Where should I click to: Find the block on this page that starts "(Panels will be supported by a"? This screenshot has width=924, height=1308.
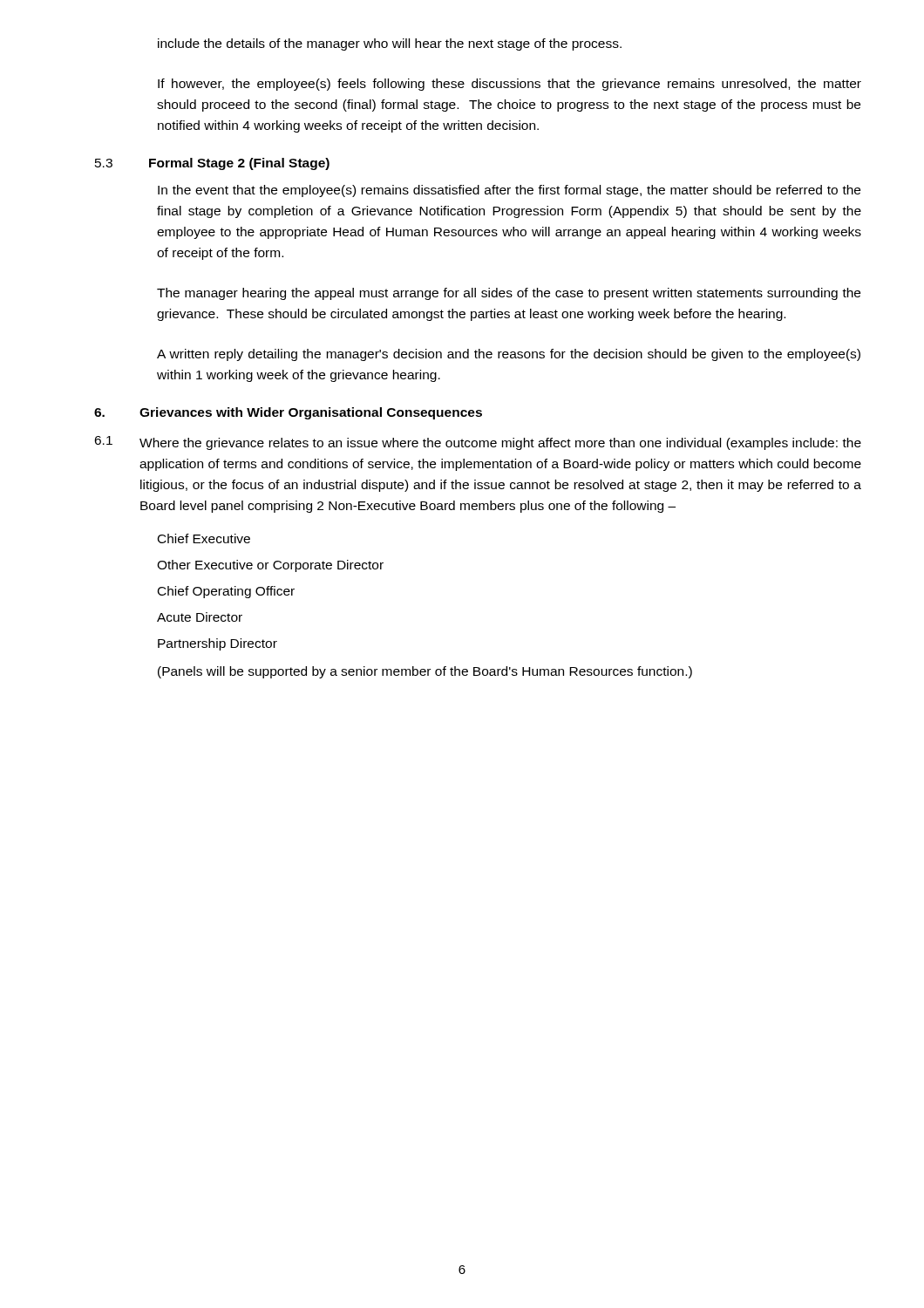(x=425, y=671)
